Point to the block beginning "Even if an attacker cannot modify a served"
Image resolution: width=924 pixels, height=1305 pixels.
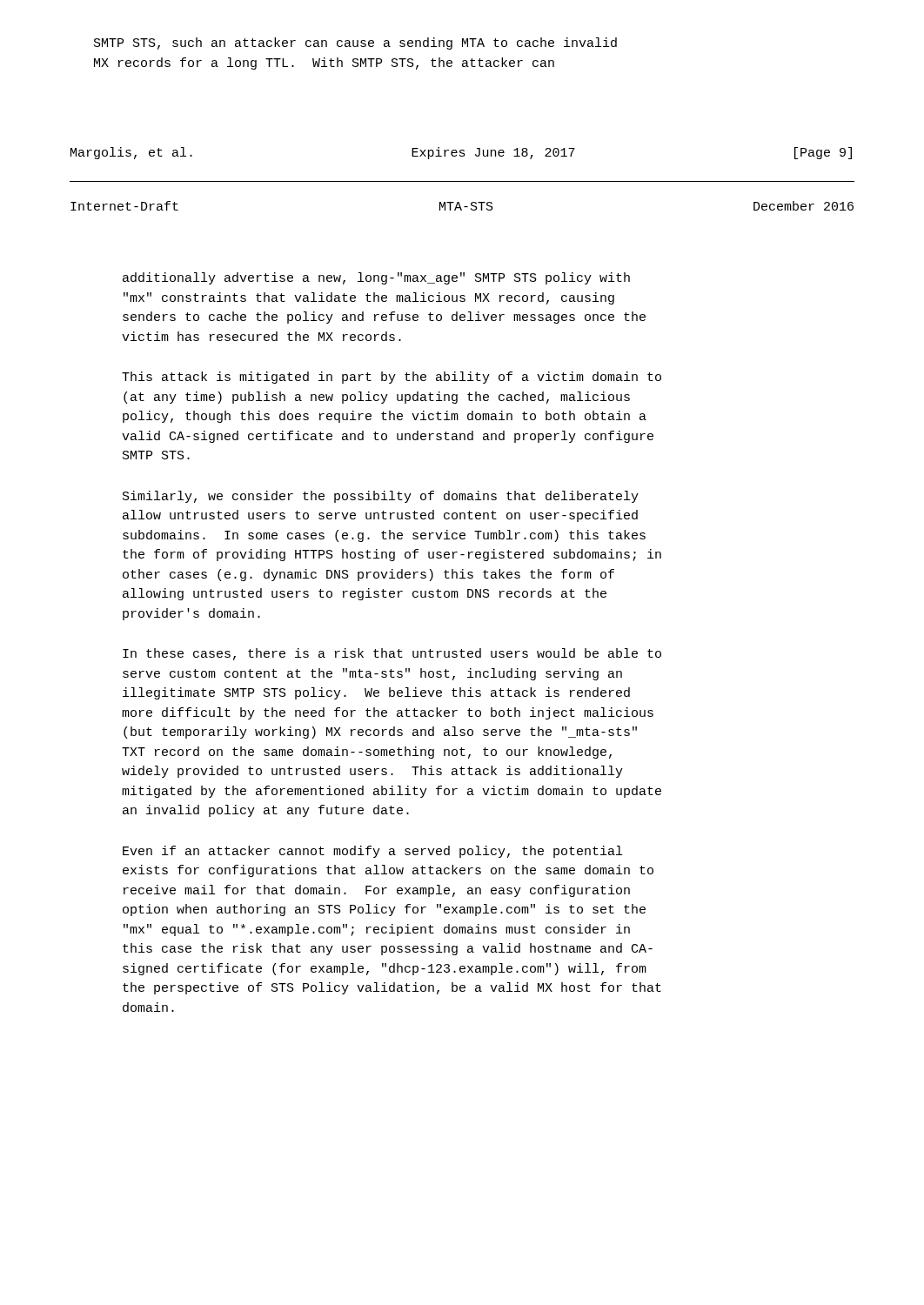coord(392,930)
